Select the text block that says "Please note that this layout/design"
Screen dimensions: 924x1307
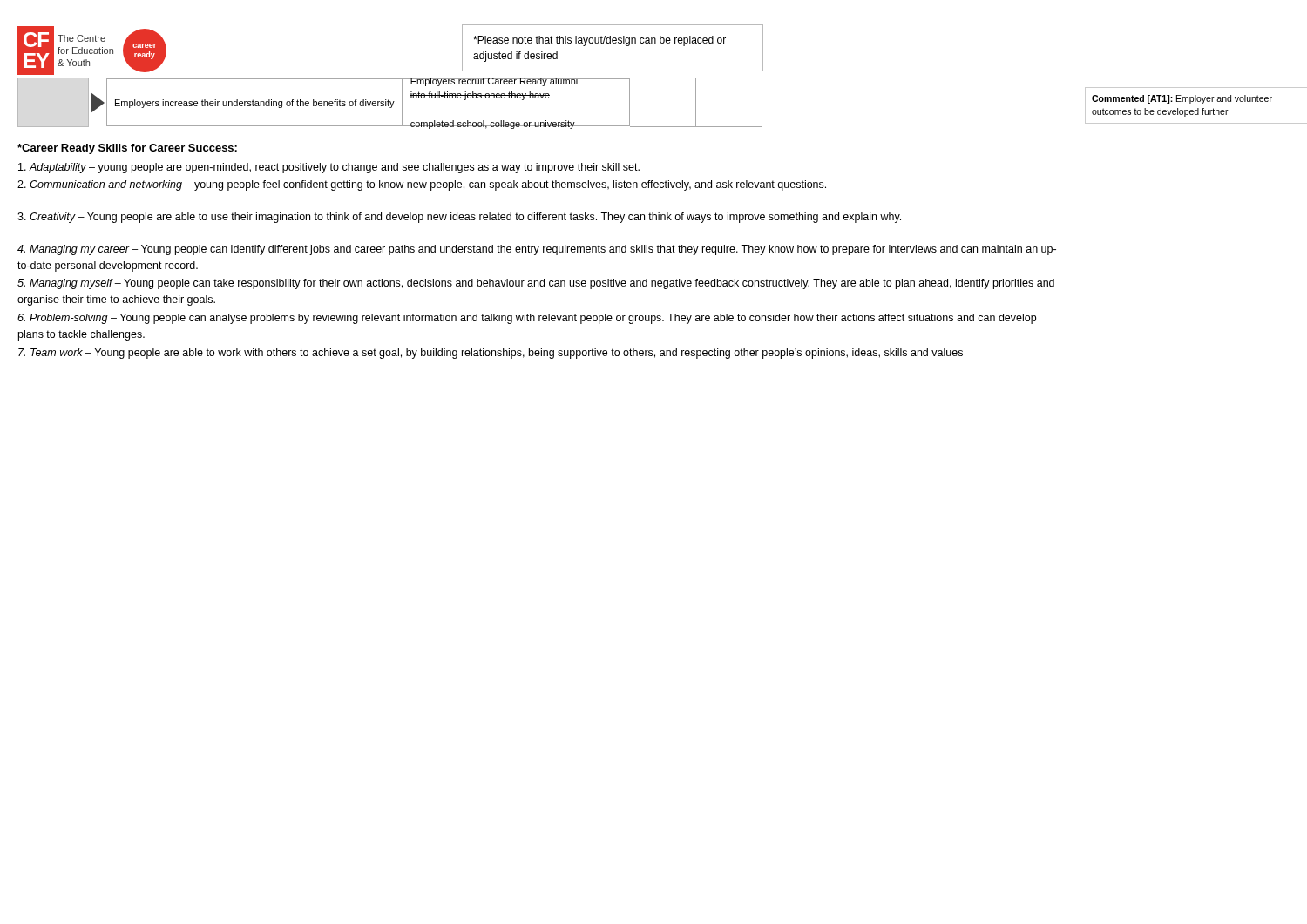click(600, 48)
